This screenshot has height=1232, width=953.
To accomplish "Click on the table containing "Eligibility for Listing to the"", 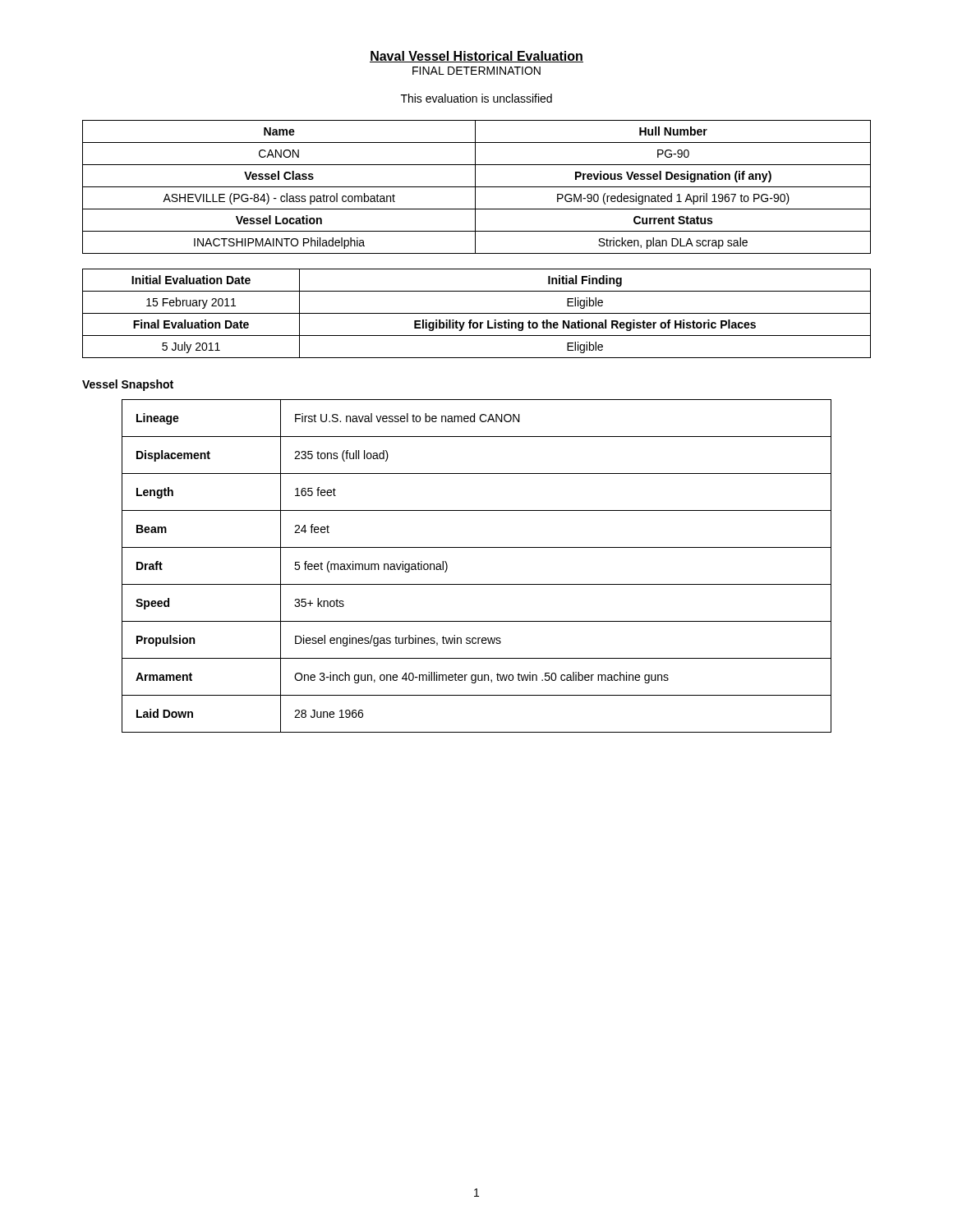I will point(476,313).
